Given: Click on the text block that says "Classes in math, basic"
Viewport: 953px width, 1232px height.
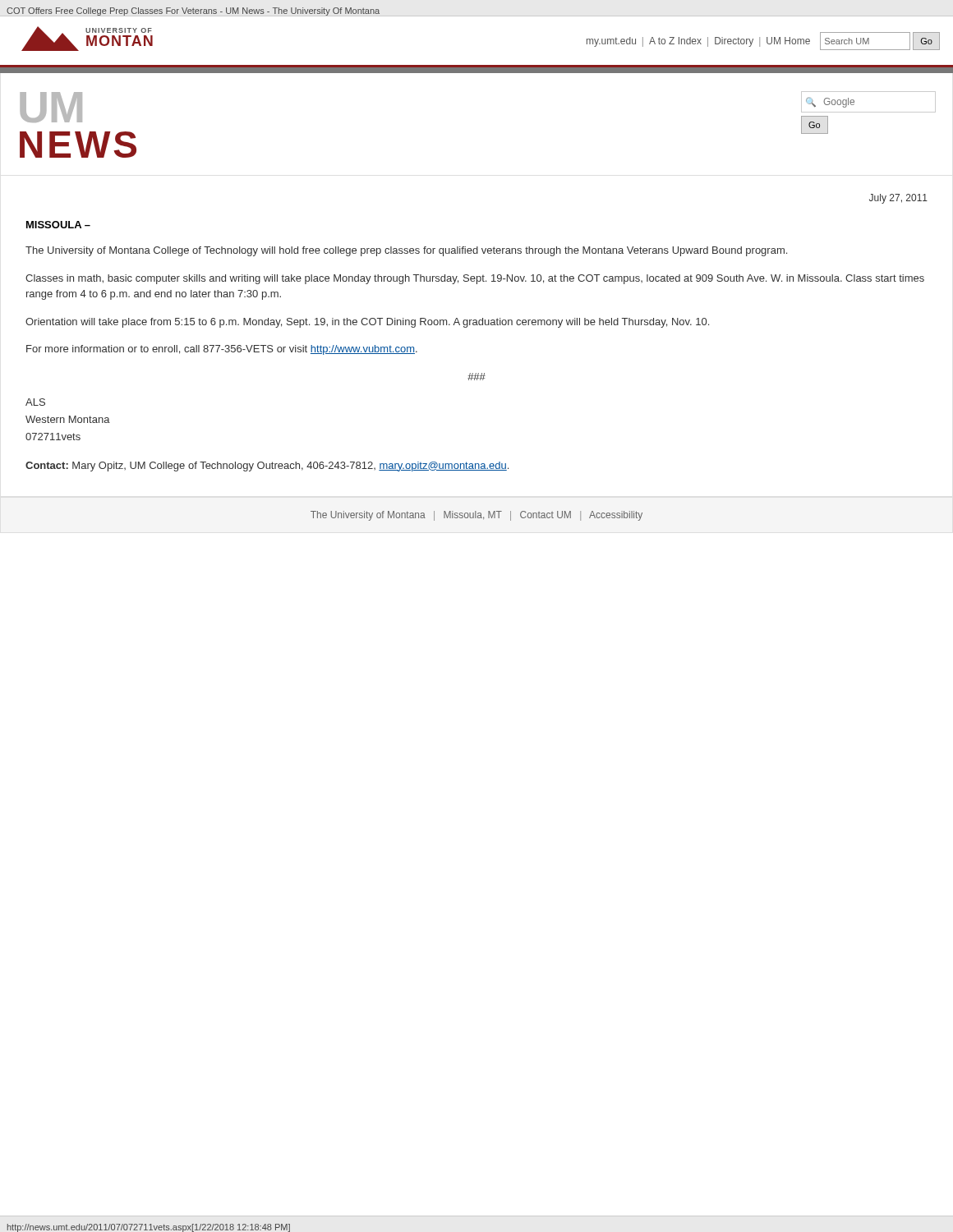Looking at the screenshot, I should tap(475, 286).
